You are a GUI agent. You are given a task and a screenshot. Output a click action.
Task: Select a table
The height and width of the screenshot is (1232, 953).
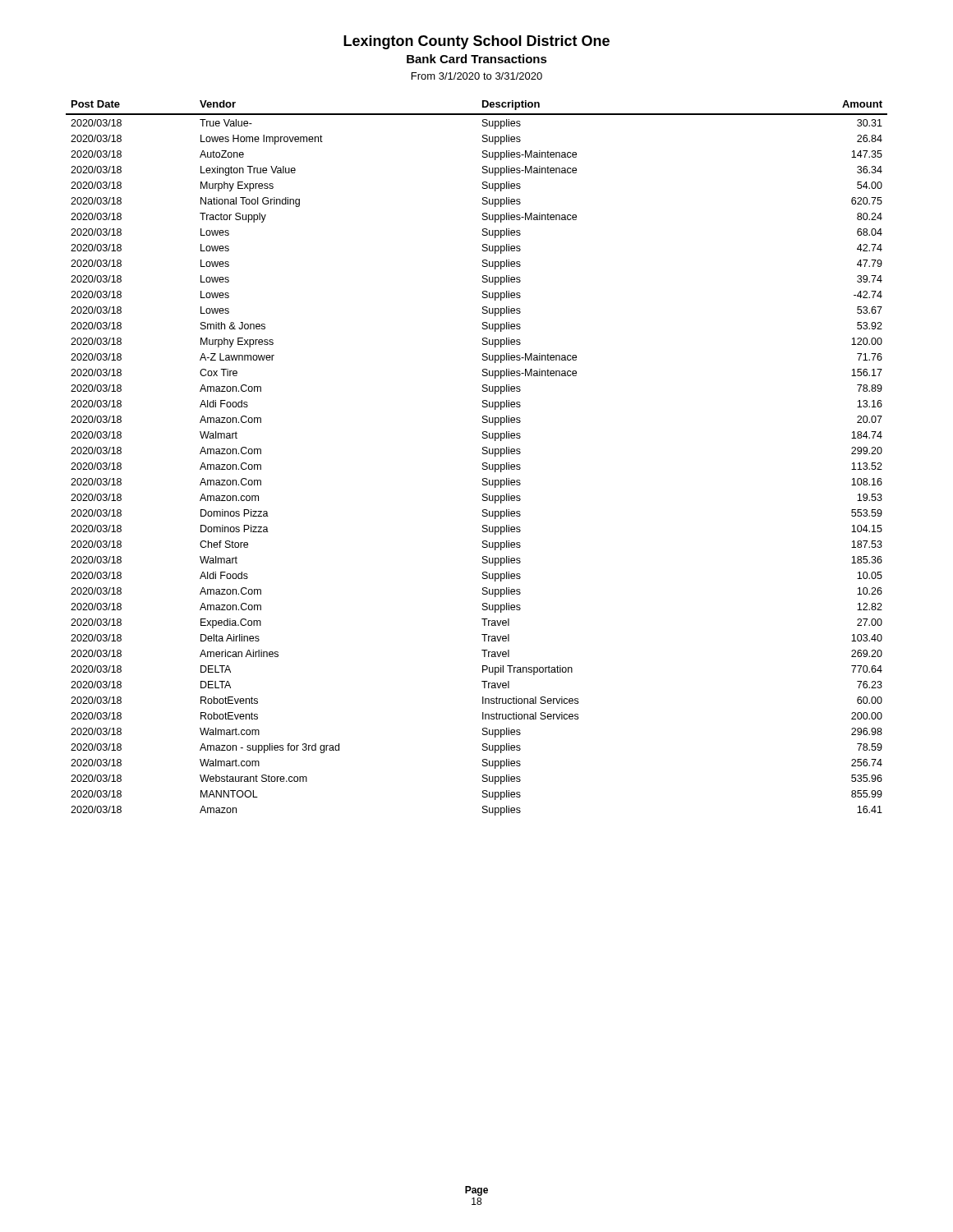coord(476,456)
